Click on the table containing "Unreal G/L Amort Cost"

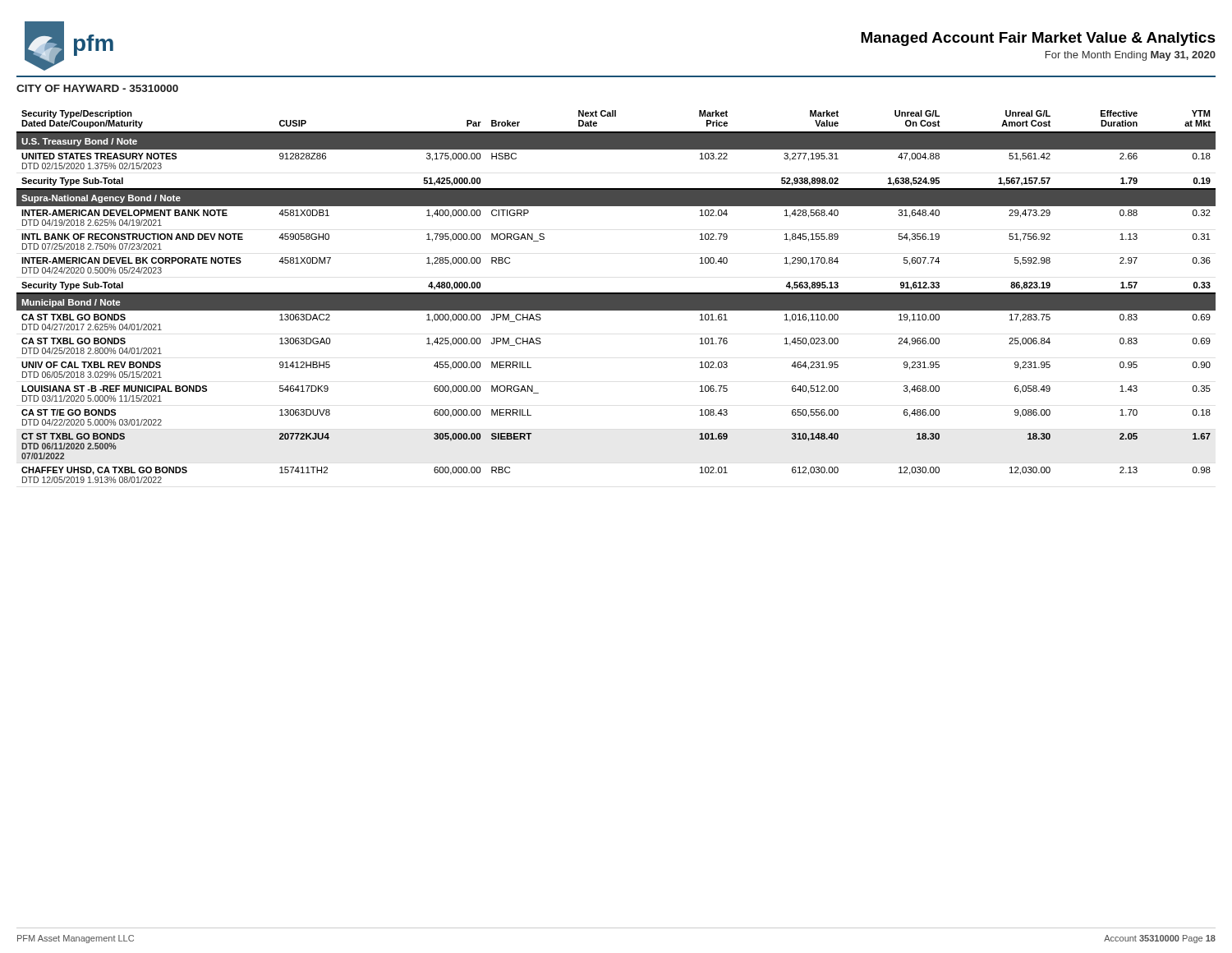click(x=616, y=296)
